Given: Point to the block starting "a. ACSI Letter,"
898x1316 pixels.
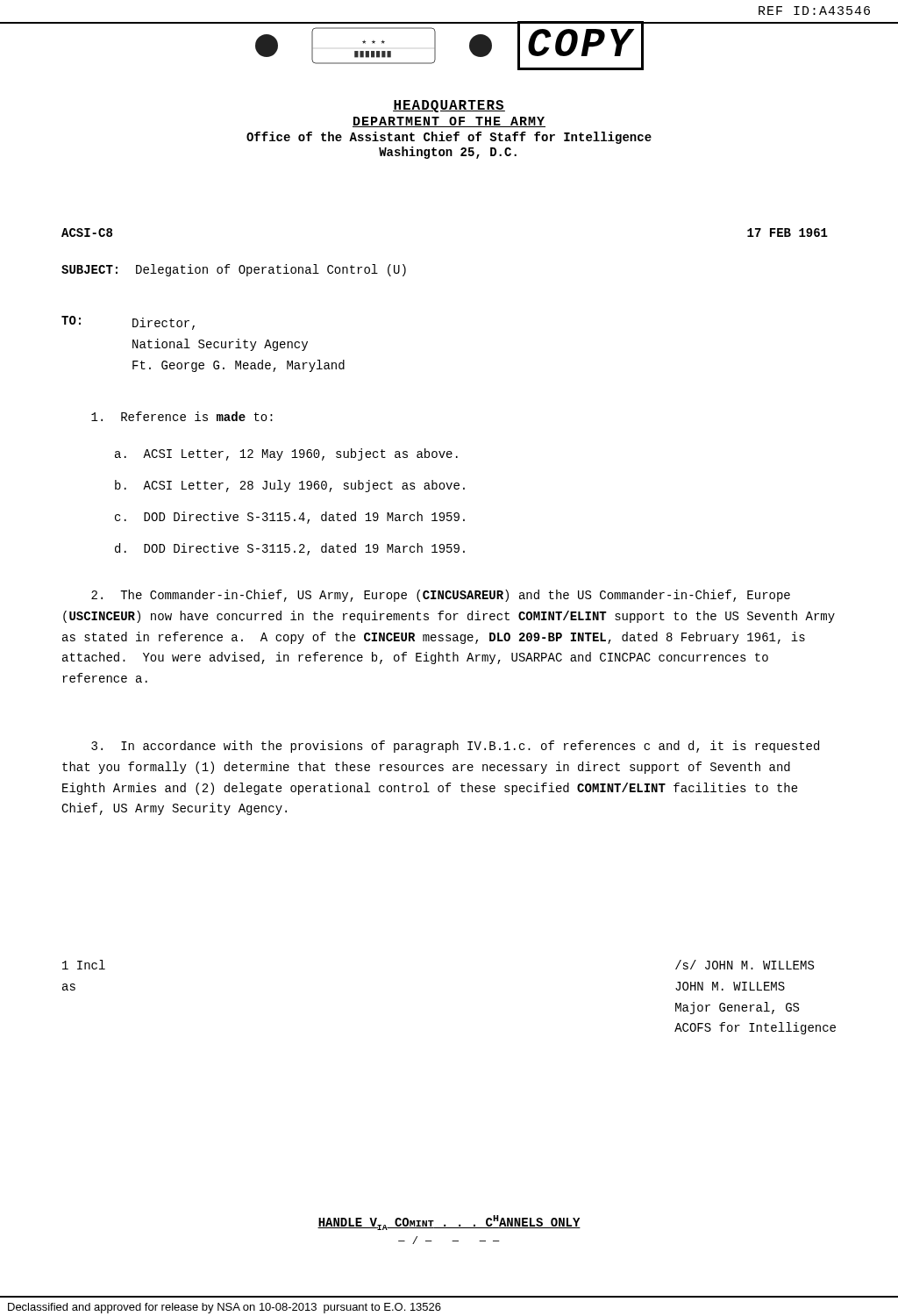Looking at the screenshot, I should click(x=287, y=454).
